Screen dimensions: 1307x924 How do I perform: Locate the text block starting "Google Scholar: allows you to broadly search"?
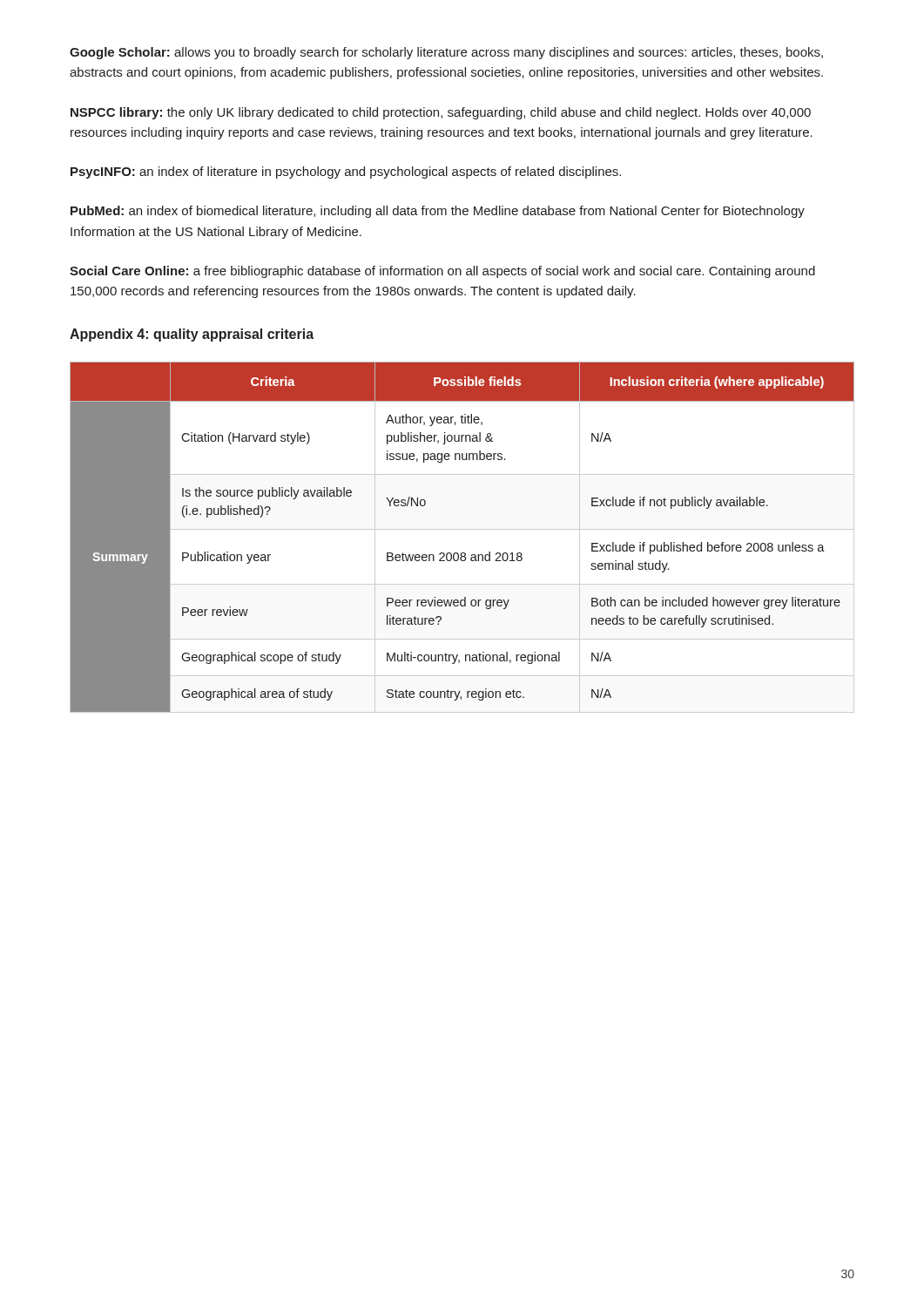[x=447, y=62]
